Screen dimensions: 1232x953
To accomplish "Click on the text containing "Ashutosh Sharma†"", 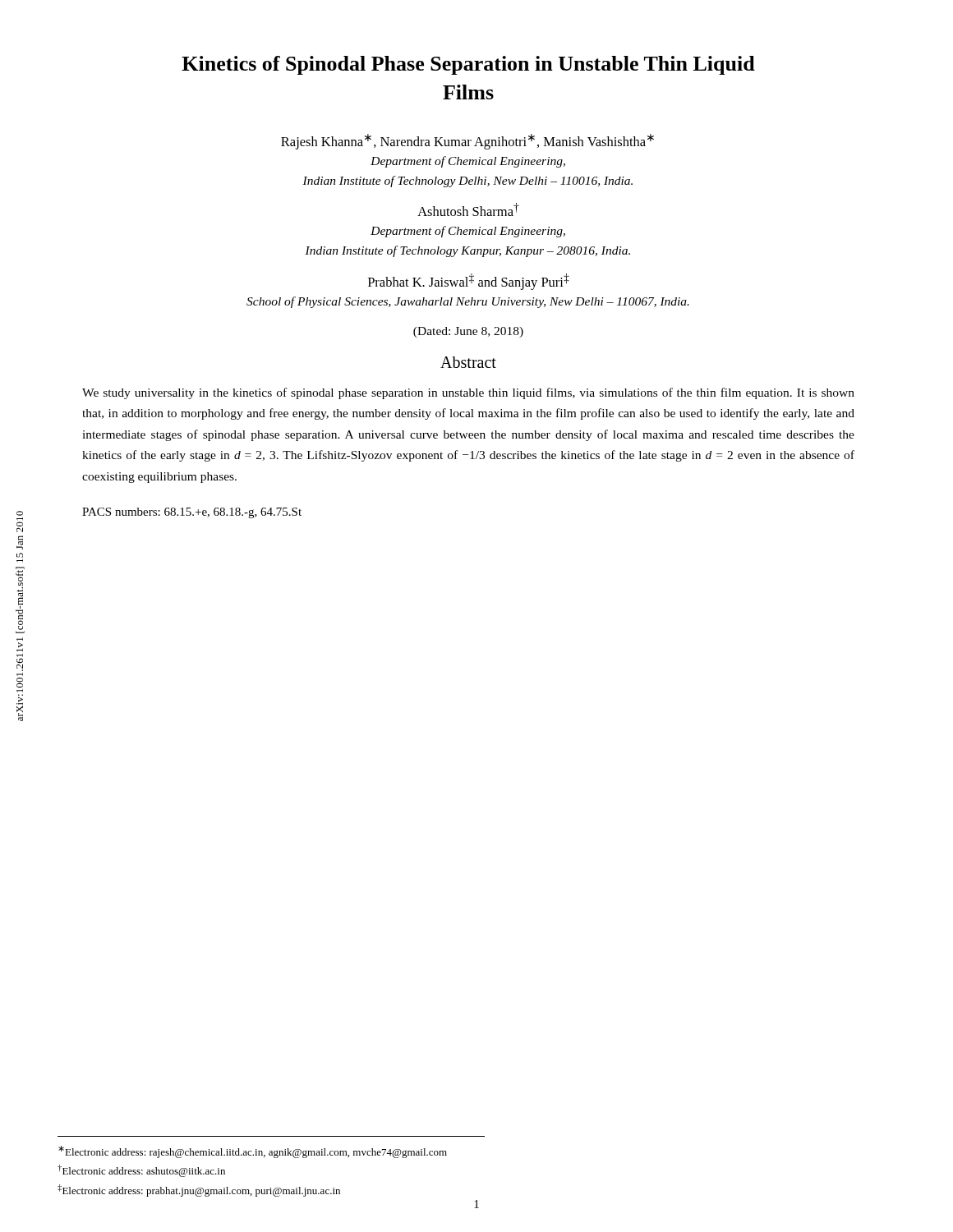I will point(468,210).
